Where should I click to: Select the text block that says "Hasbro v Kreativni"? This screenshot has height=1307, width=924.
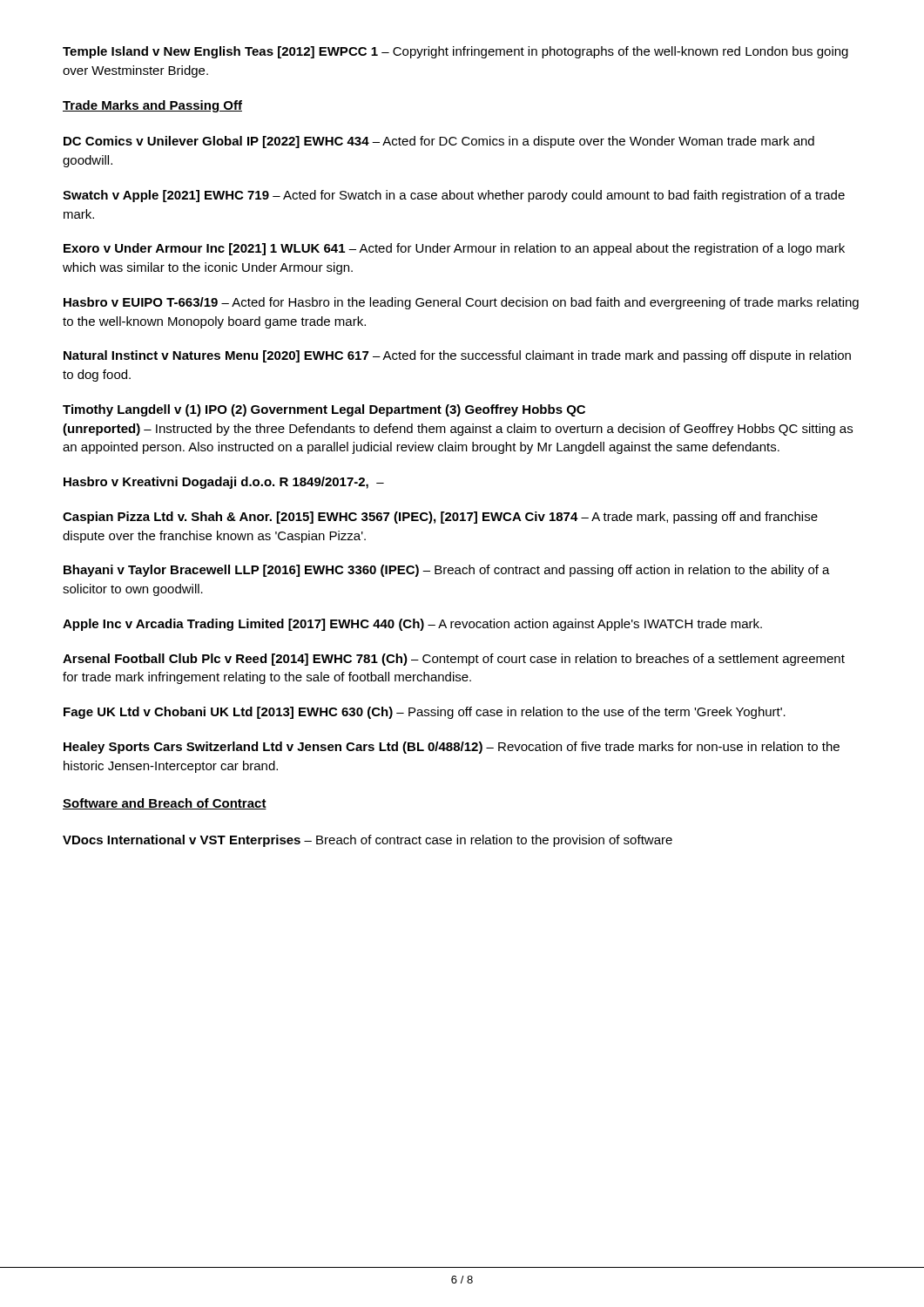[x=223, y=481]
